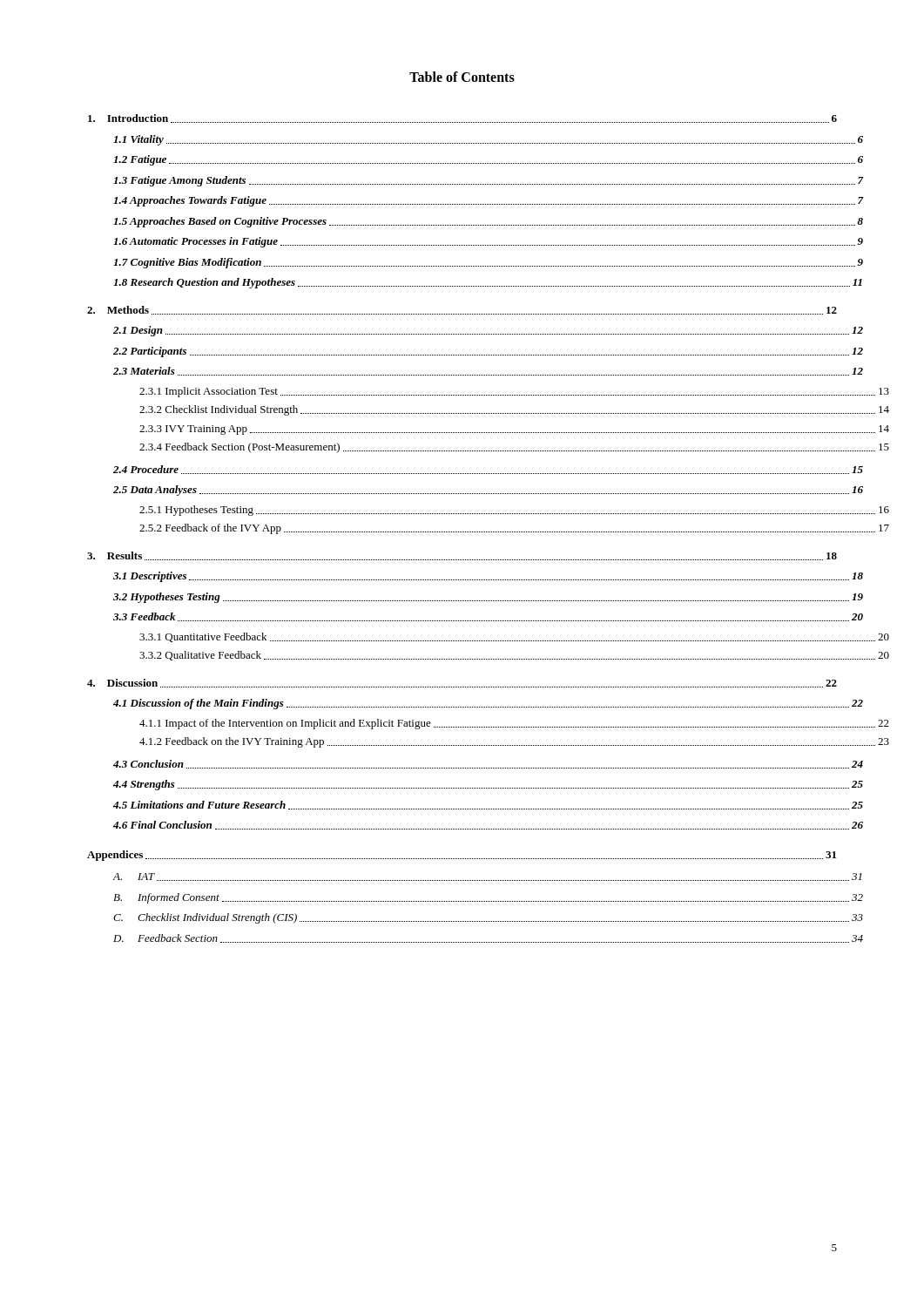Find the text block starting "2.3.4 Feedback Section (Post-Measurement) 15"
Viewport: 924px width, 1307px height.
tap(514, 447)
